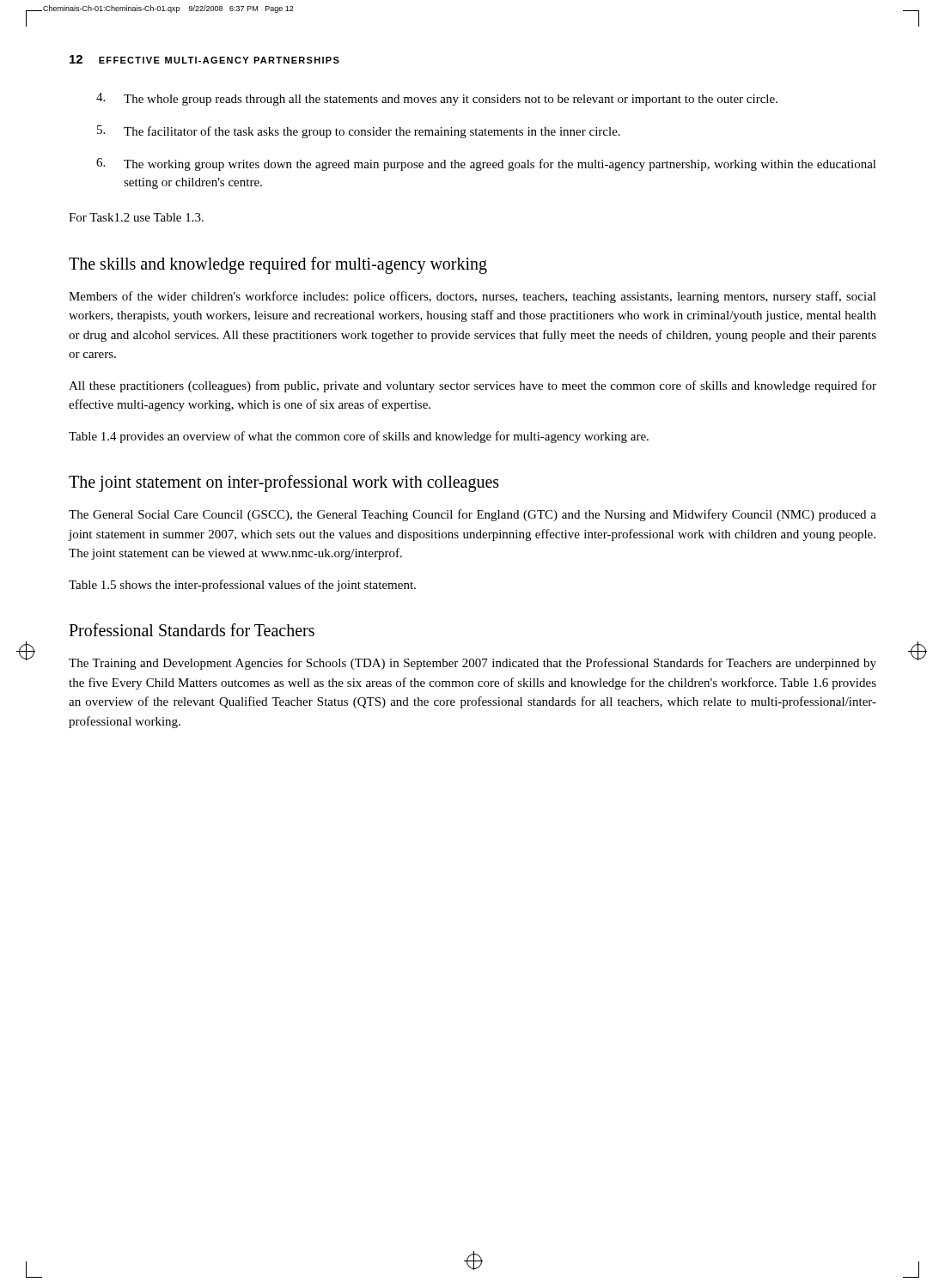Select the text block starting "The General Social Care Council (GSCC), the General"

tap(472, 534)
